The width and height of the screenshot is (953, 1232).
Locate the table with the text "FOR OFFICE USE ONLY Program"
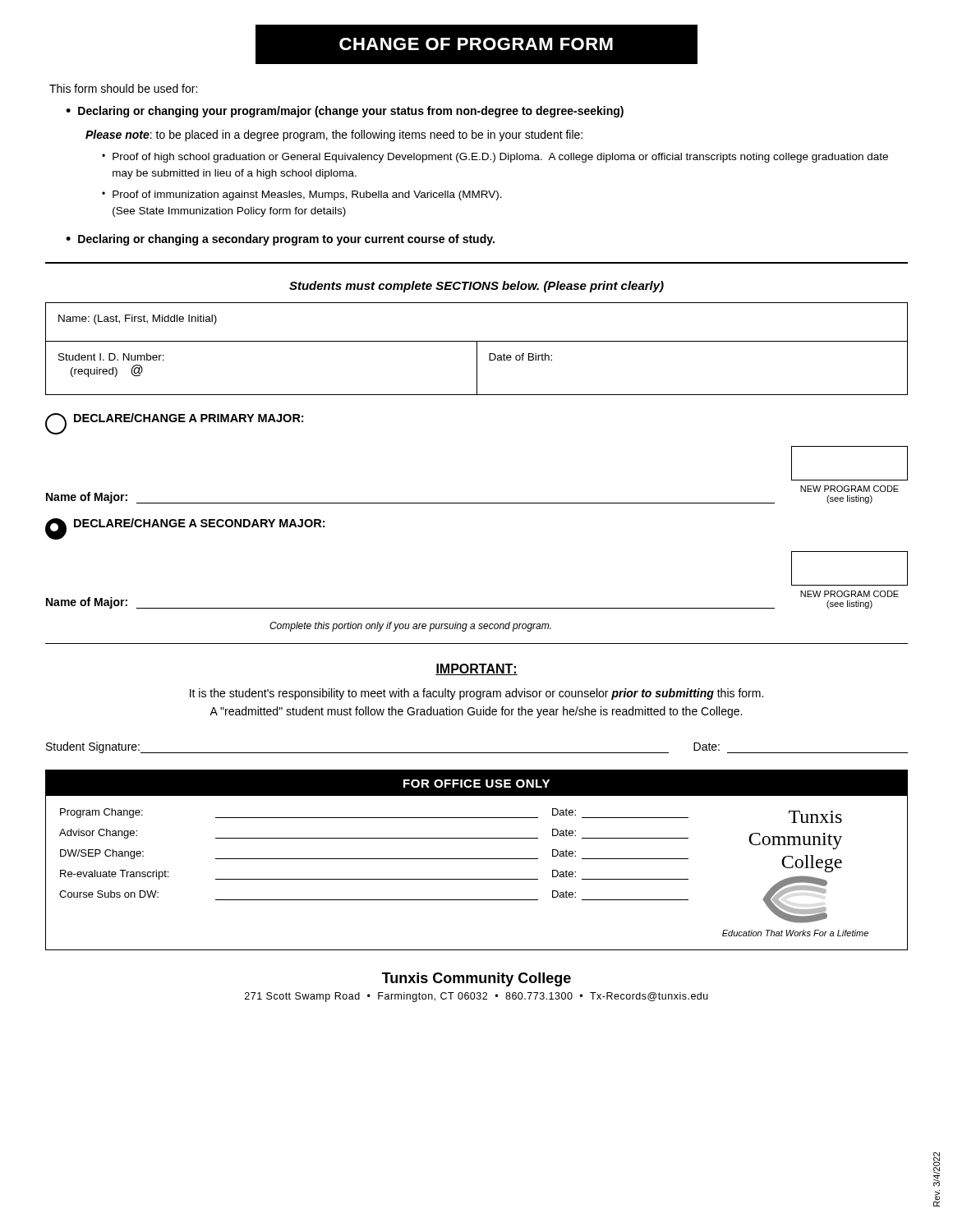click(476, 860)
